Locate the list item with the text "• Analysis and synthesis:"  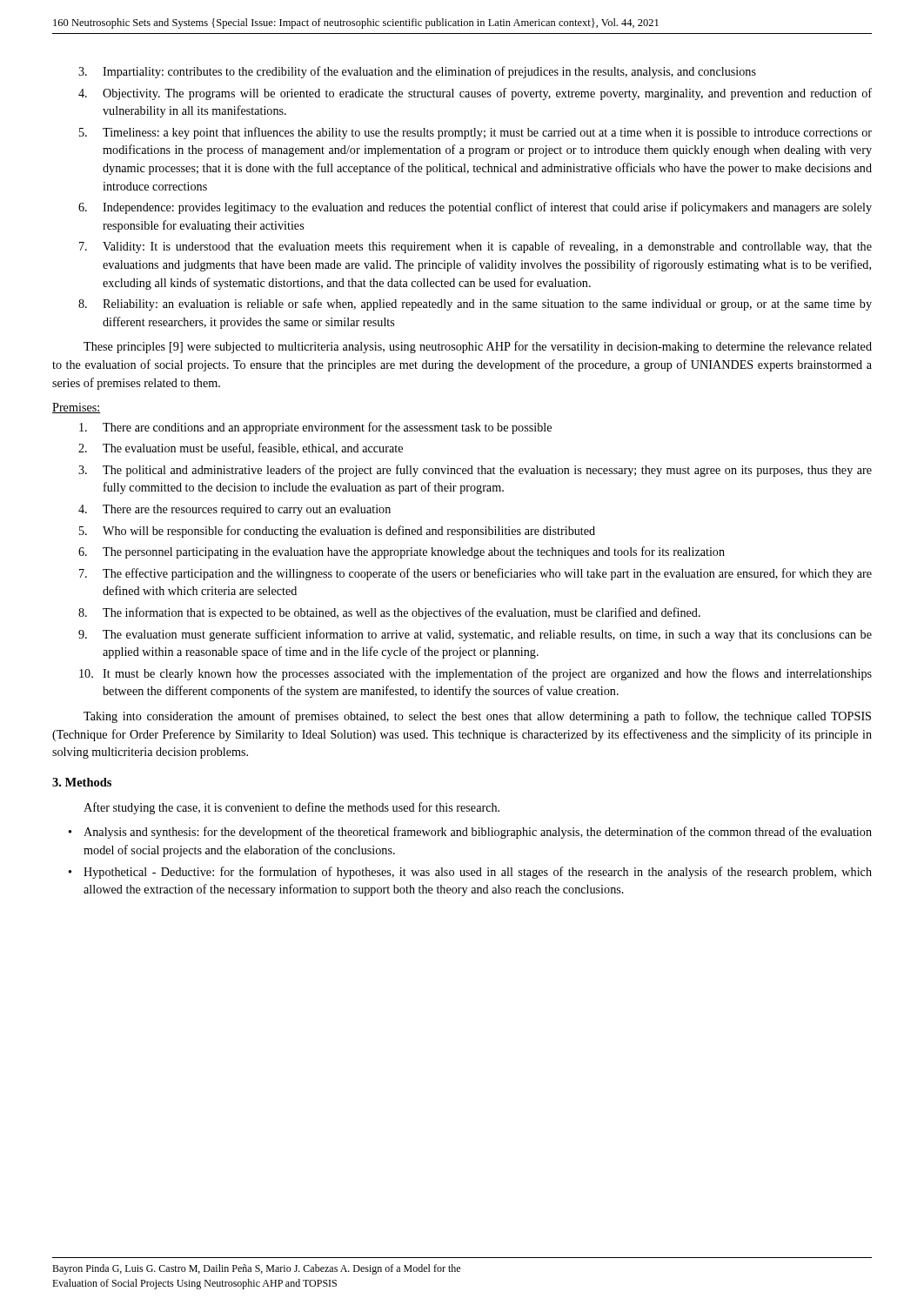click(x=470, y=841)
